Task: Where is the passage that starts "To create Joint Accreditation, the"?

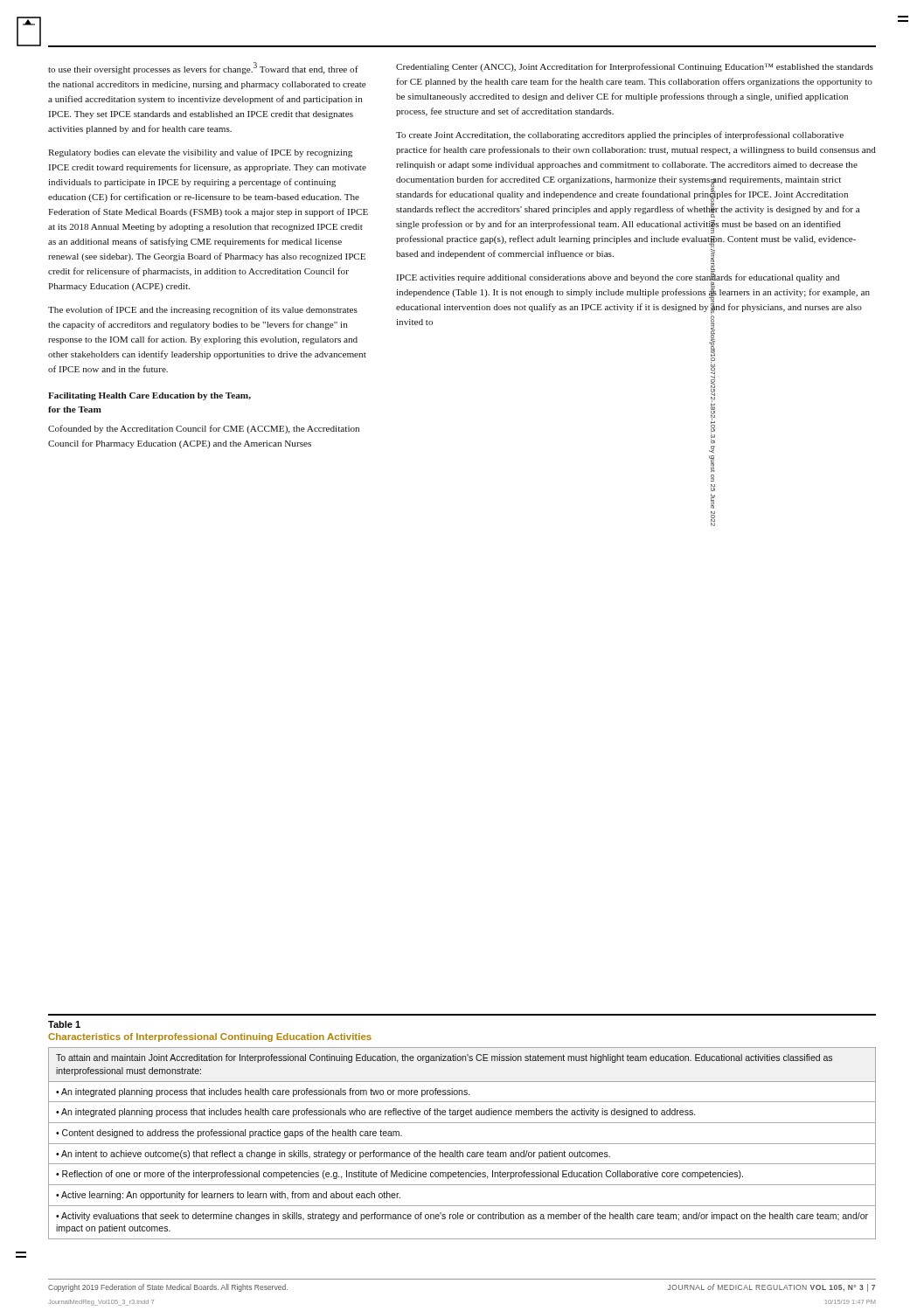Action: (636, 194)
